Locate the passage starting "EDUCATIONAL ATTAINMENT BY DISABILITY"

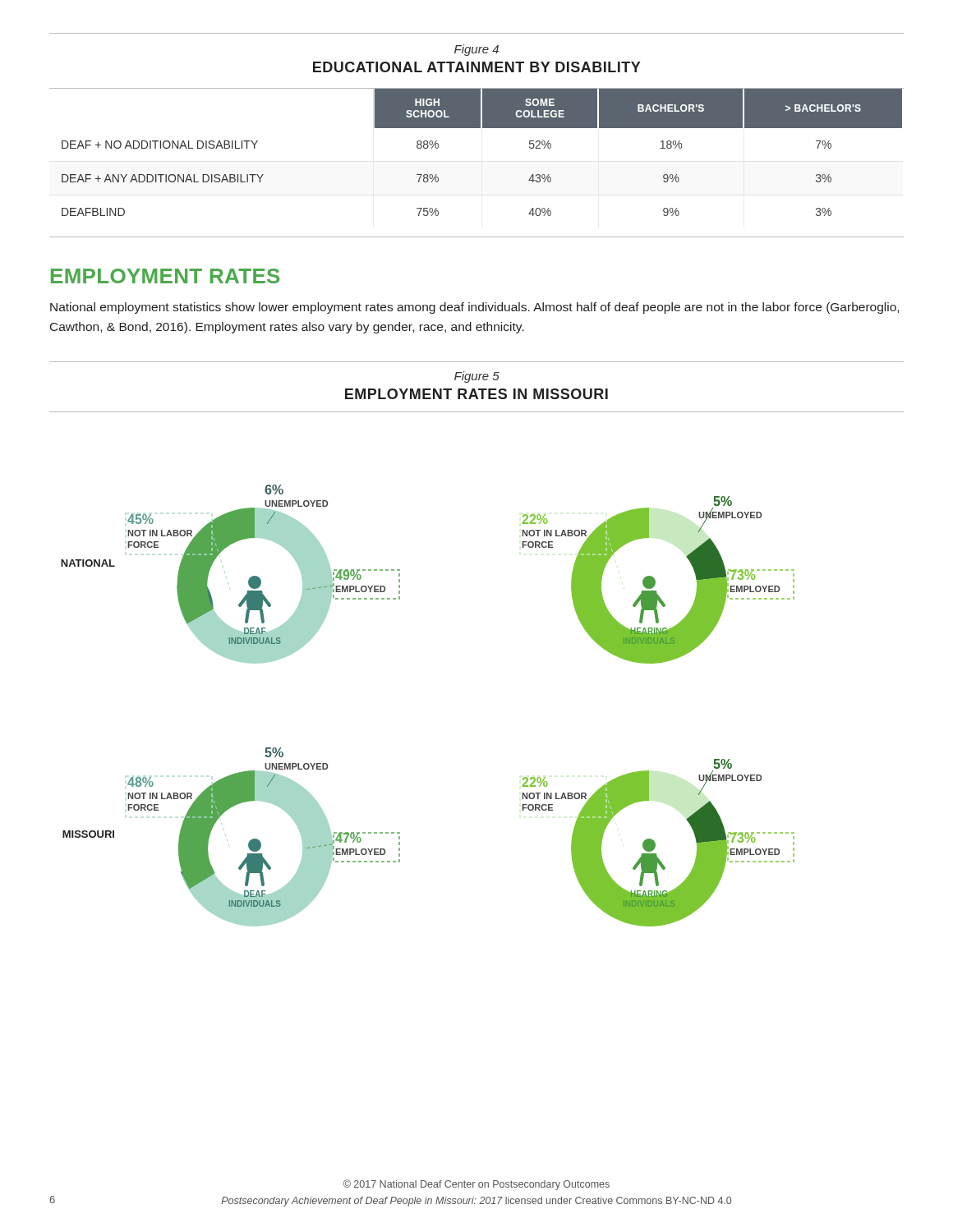coord(476,67)
